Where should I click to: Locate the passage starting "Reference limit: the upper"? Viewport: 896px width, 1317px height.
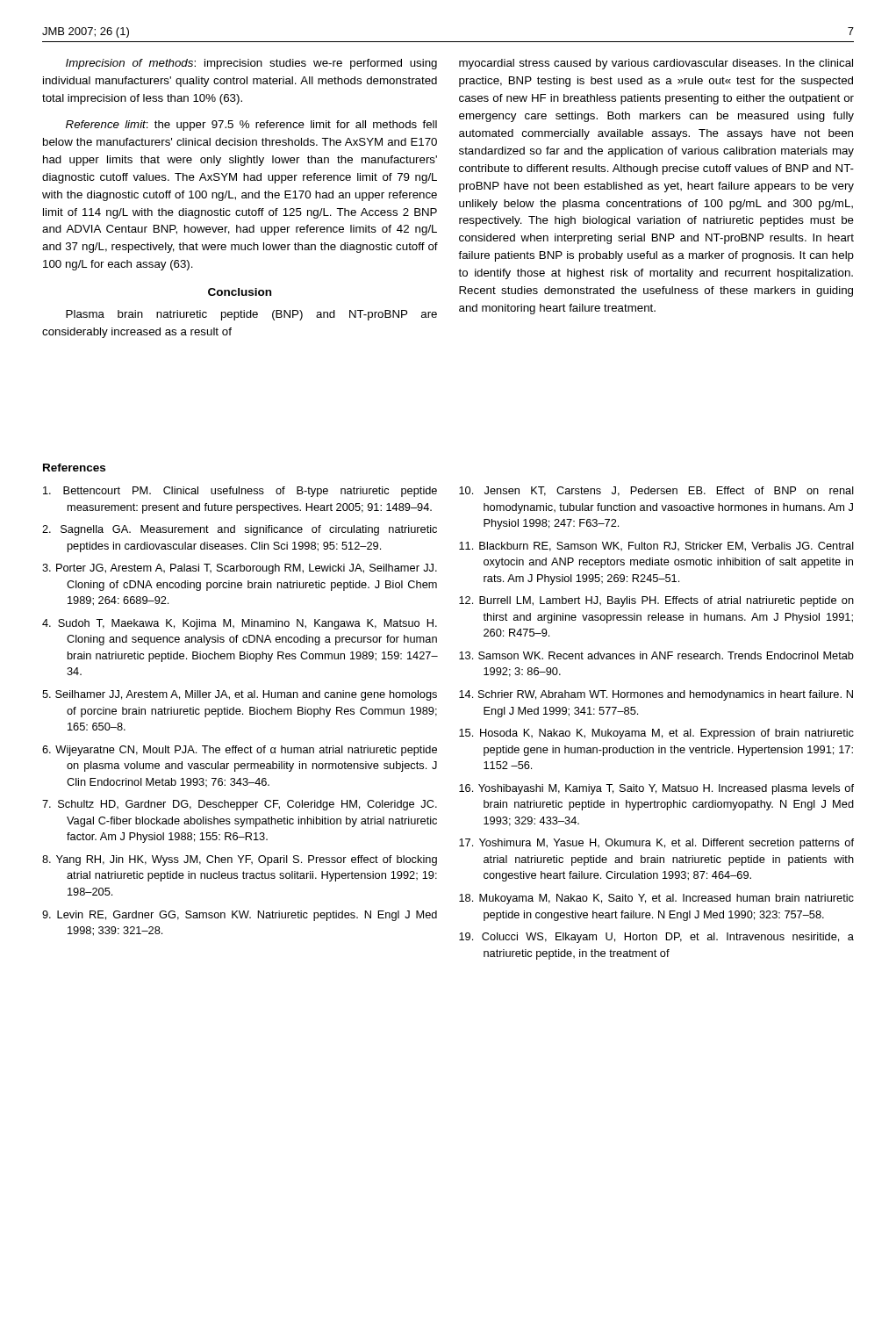pyautogui.click(x=240, y=195)
